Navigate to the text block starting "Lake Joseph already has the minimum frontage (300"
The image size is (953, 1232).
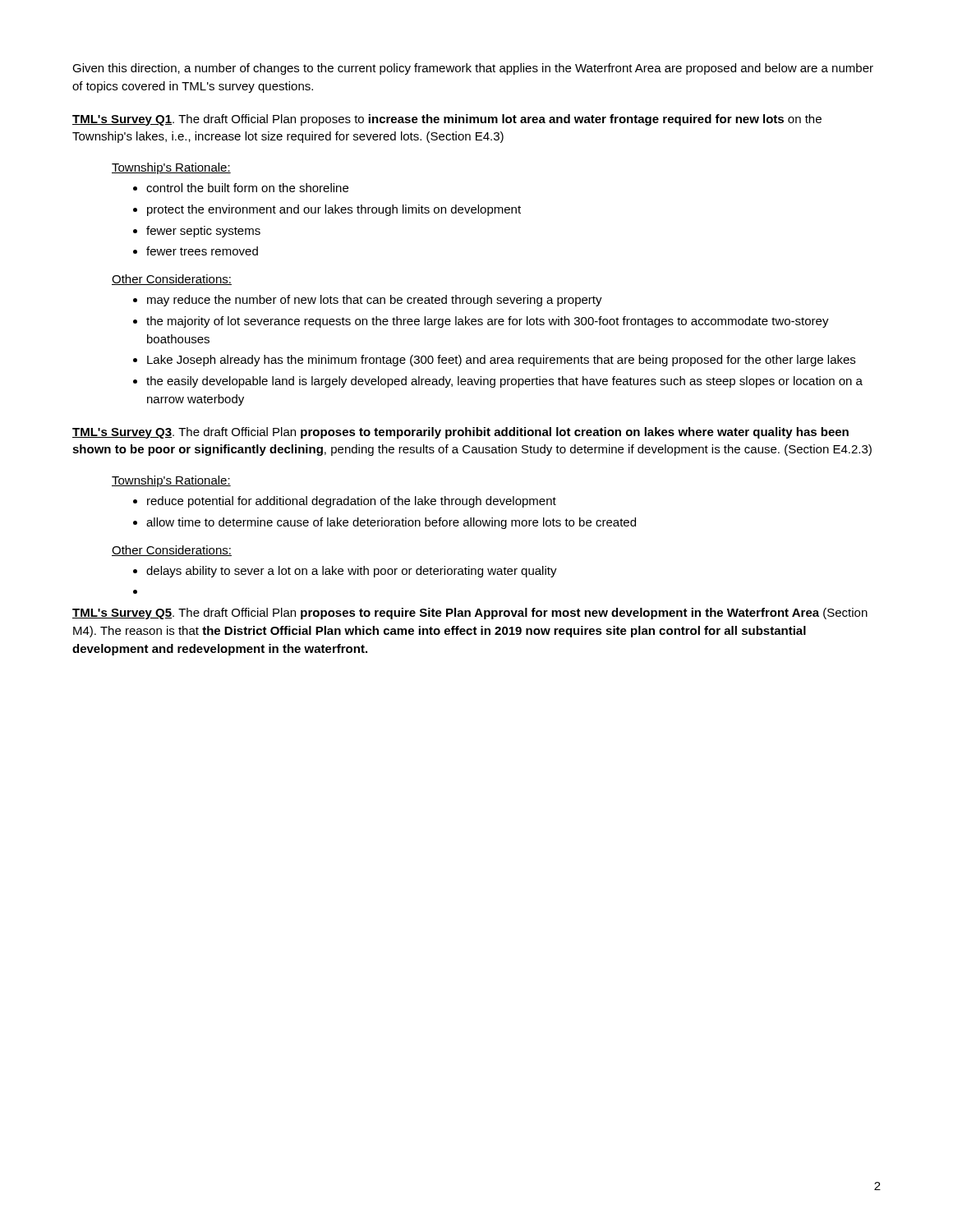pos(513,360)
